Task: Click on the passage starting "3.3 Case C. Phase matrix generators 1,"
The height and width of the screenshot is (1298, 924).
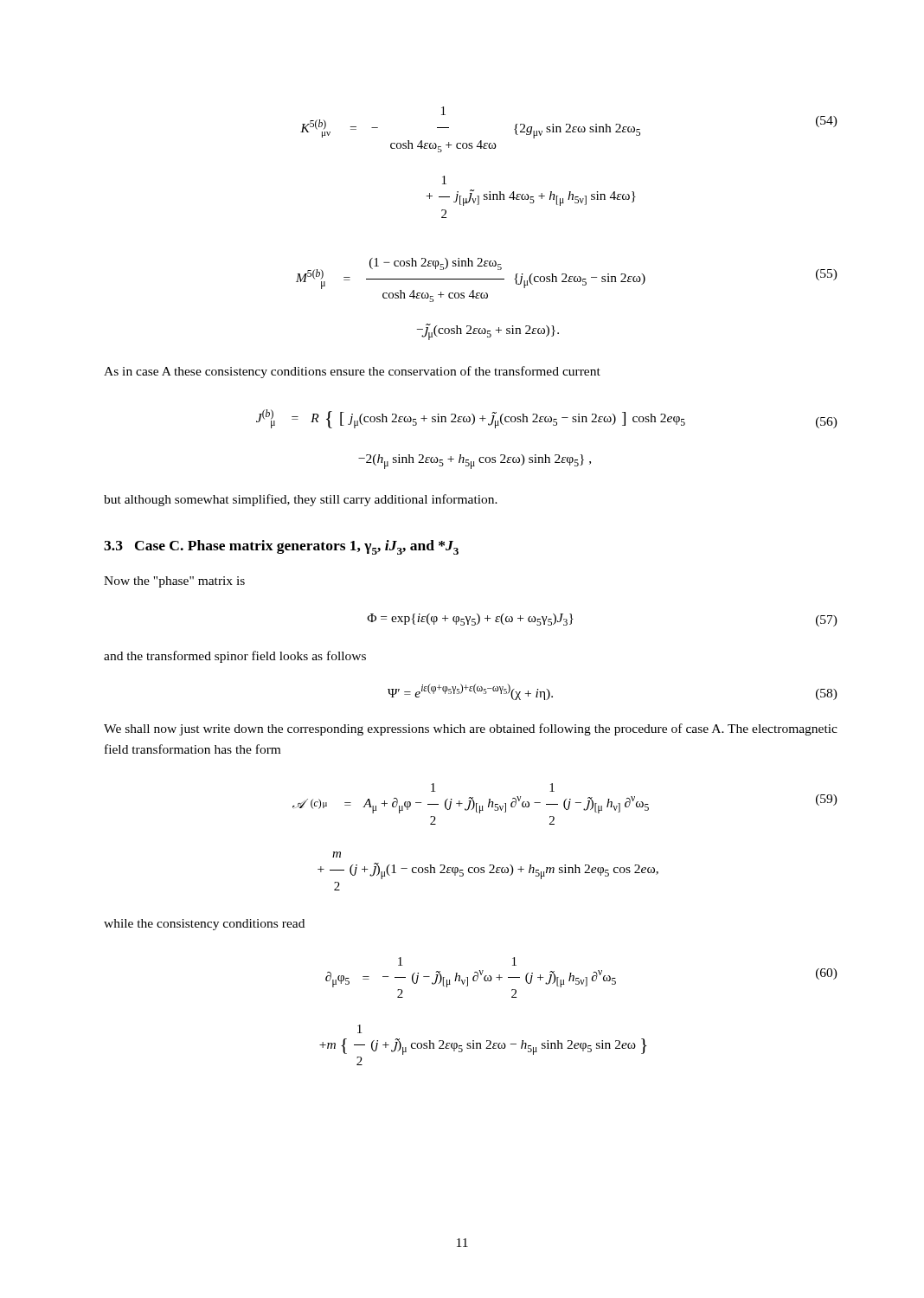Action: click(281, 546)
